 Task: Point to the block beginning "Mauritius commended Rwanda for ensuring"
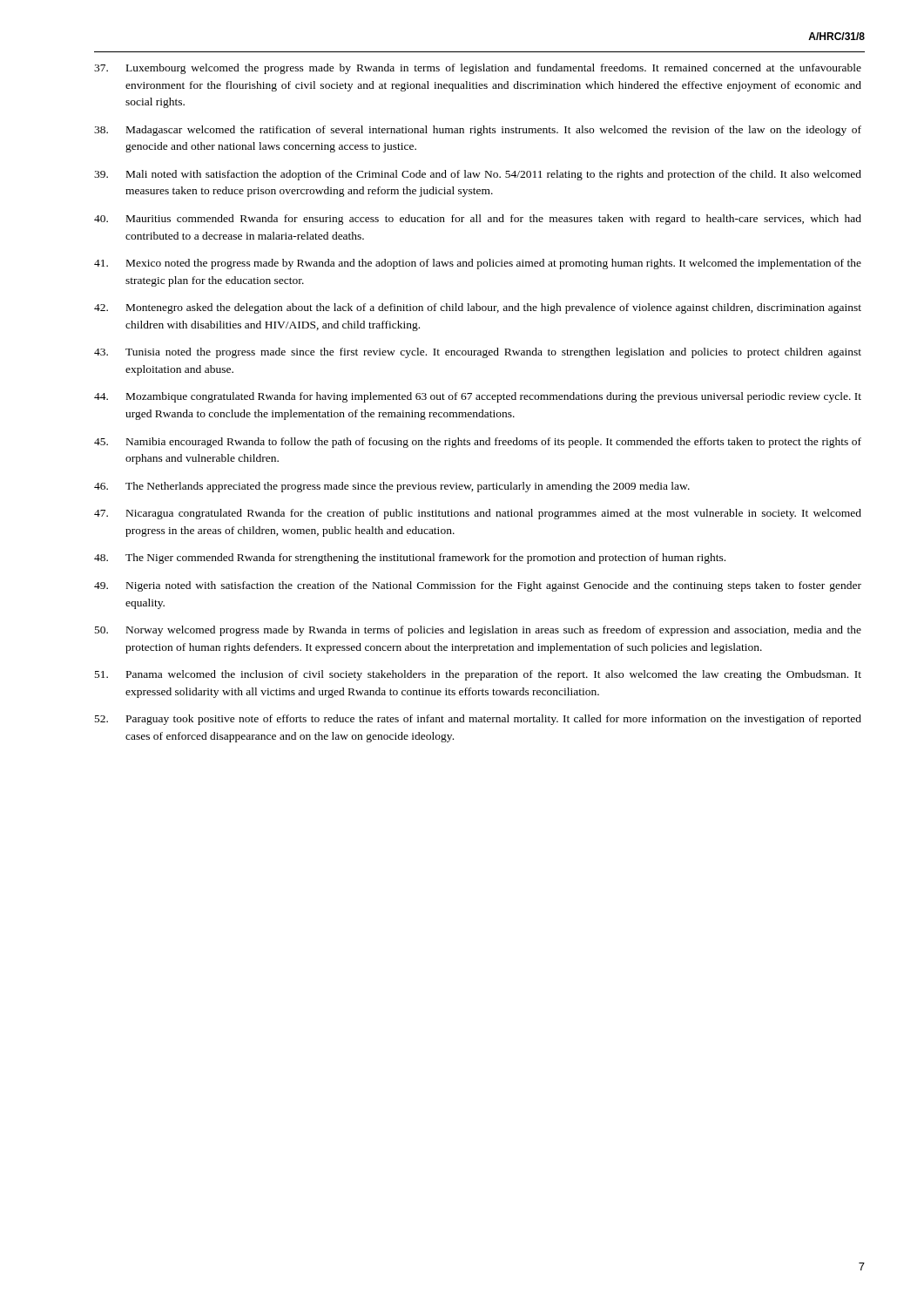[478, 227]
